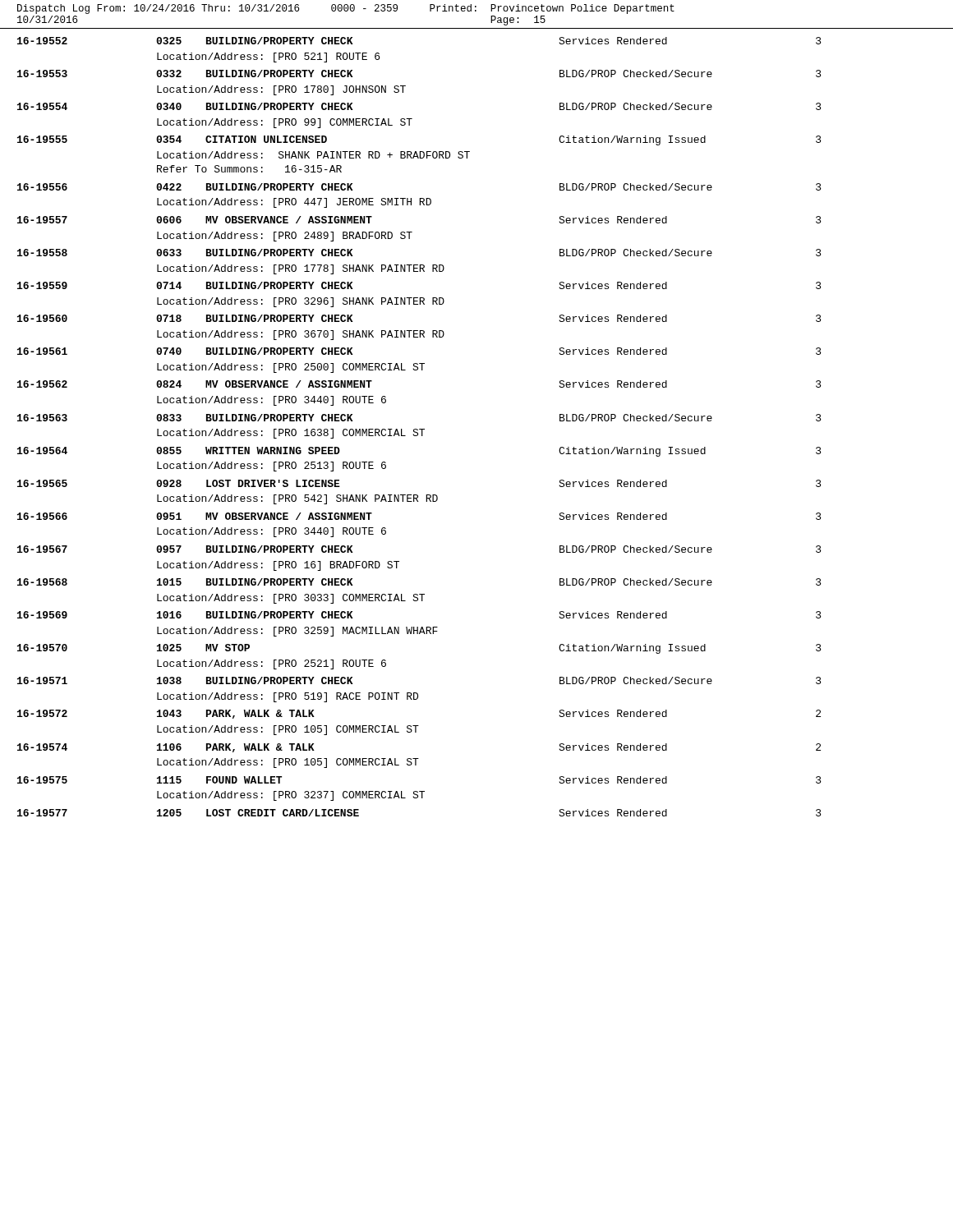953x1232 pixels.
Task: Navigate to the text starting "16-19566 0951 MV OBSERVANCE / ASSIGNMENT"
Action: [x=39, y=516]
